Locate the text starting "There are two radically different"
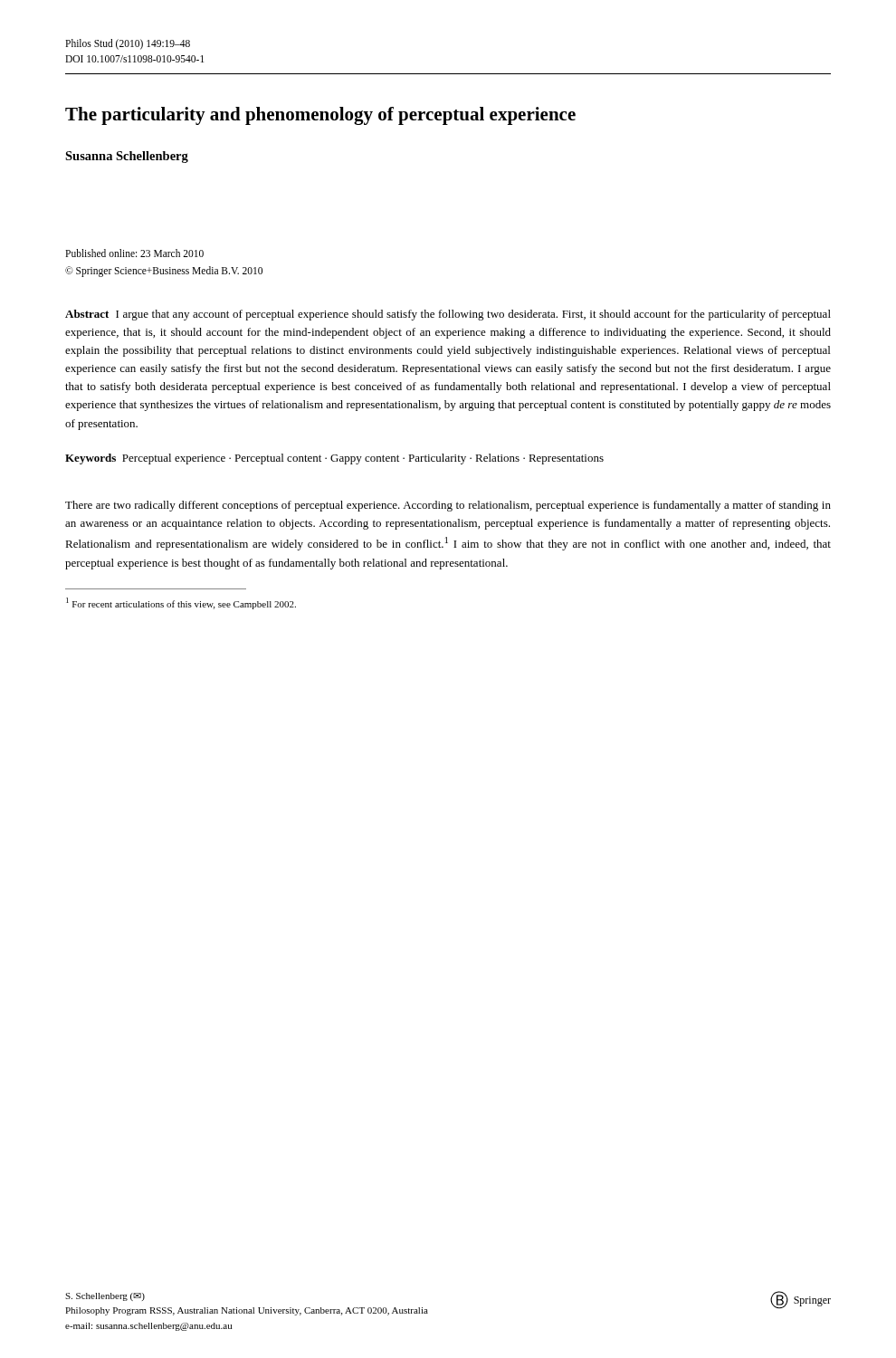The image size is (896, 1358). pyautogui.click(x=448, y=533)
